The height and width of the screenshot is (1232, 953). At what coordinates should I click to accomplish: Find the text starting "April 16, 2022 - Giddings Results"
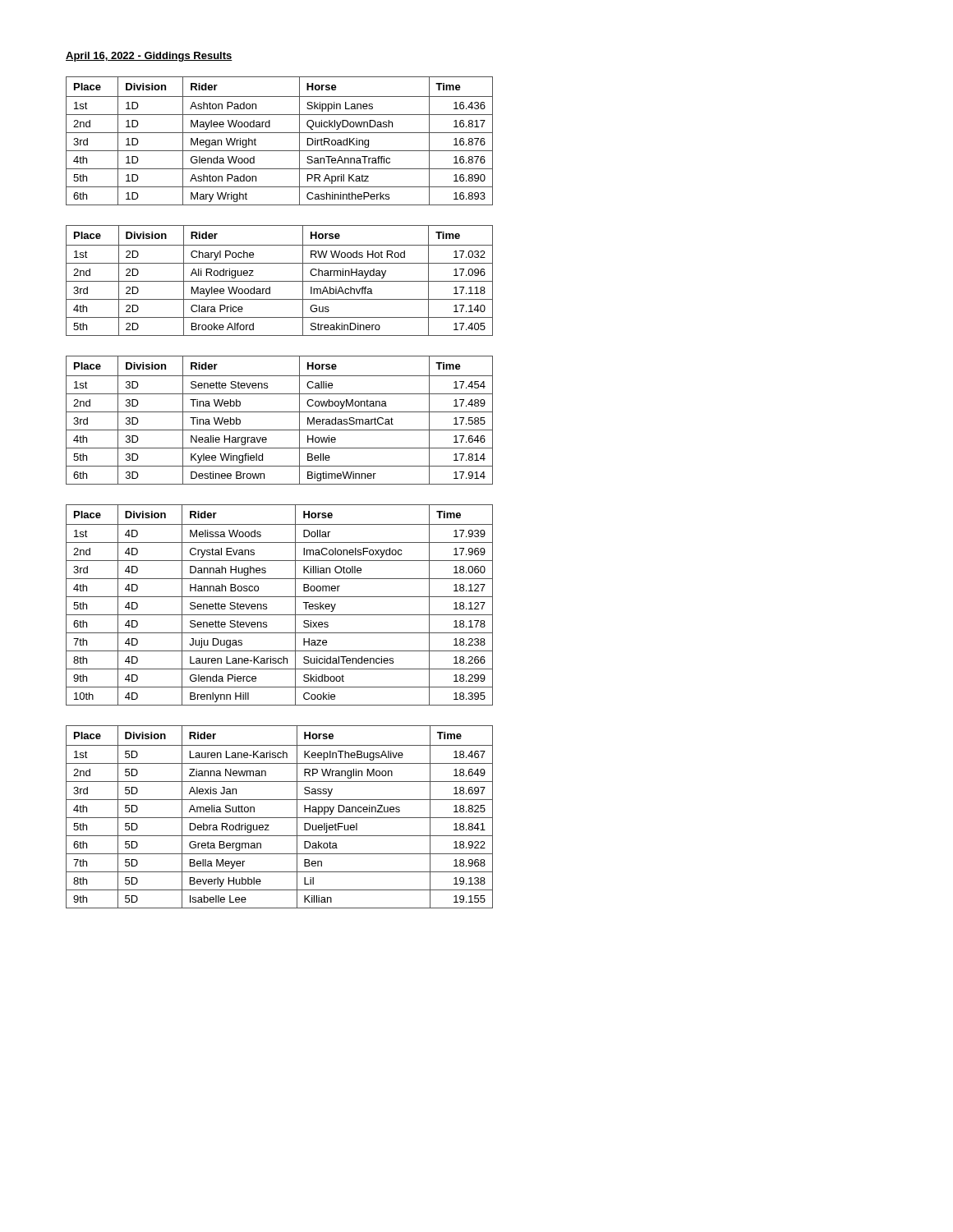(149, 55)
